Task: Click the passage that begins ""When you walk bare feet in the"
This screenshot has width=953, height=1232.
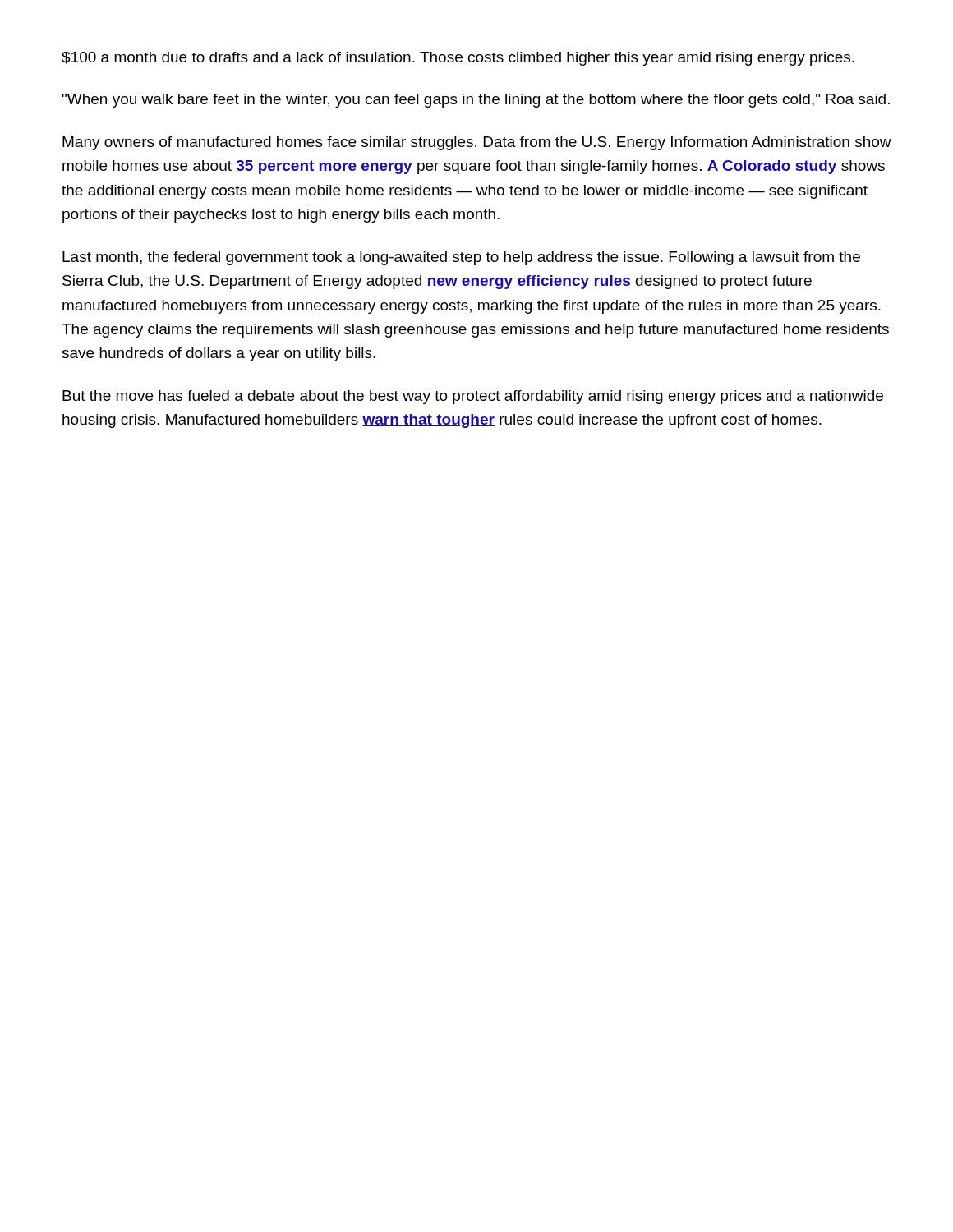Action: [476, 99]
